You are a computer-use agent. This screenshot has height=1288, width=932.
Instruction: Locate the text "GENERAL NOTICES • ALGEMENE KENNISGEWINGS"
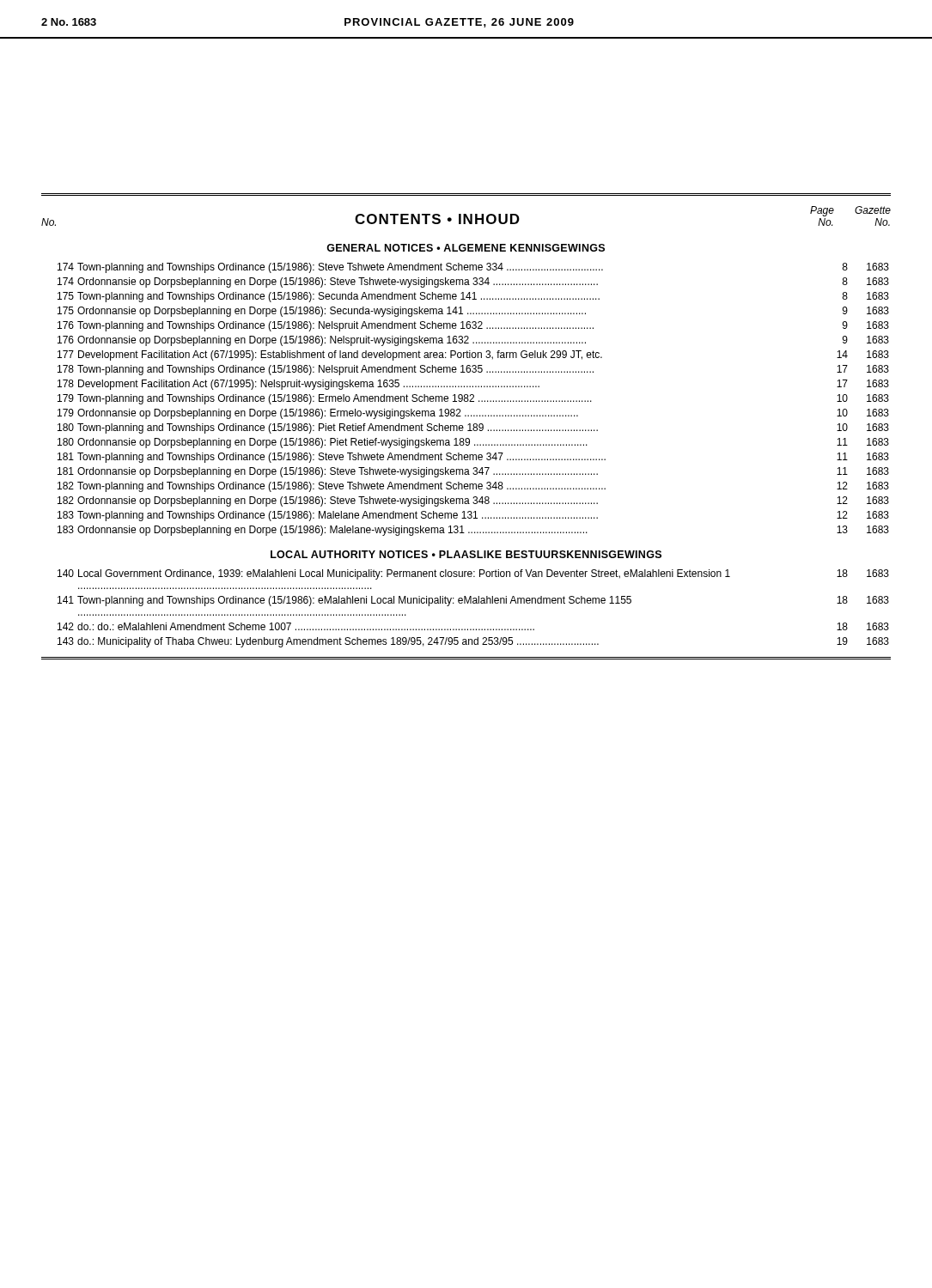[466, 248]
